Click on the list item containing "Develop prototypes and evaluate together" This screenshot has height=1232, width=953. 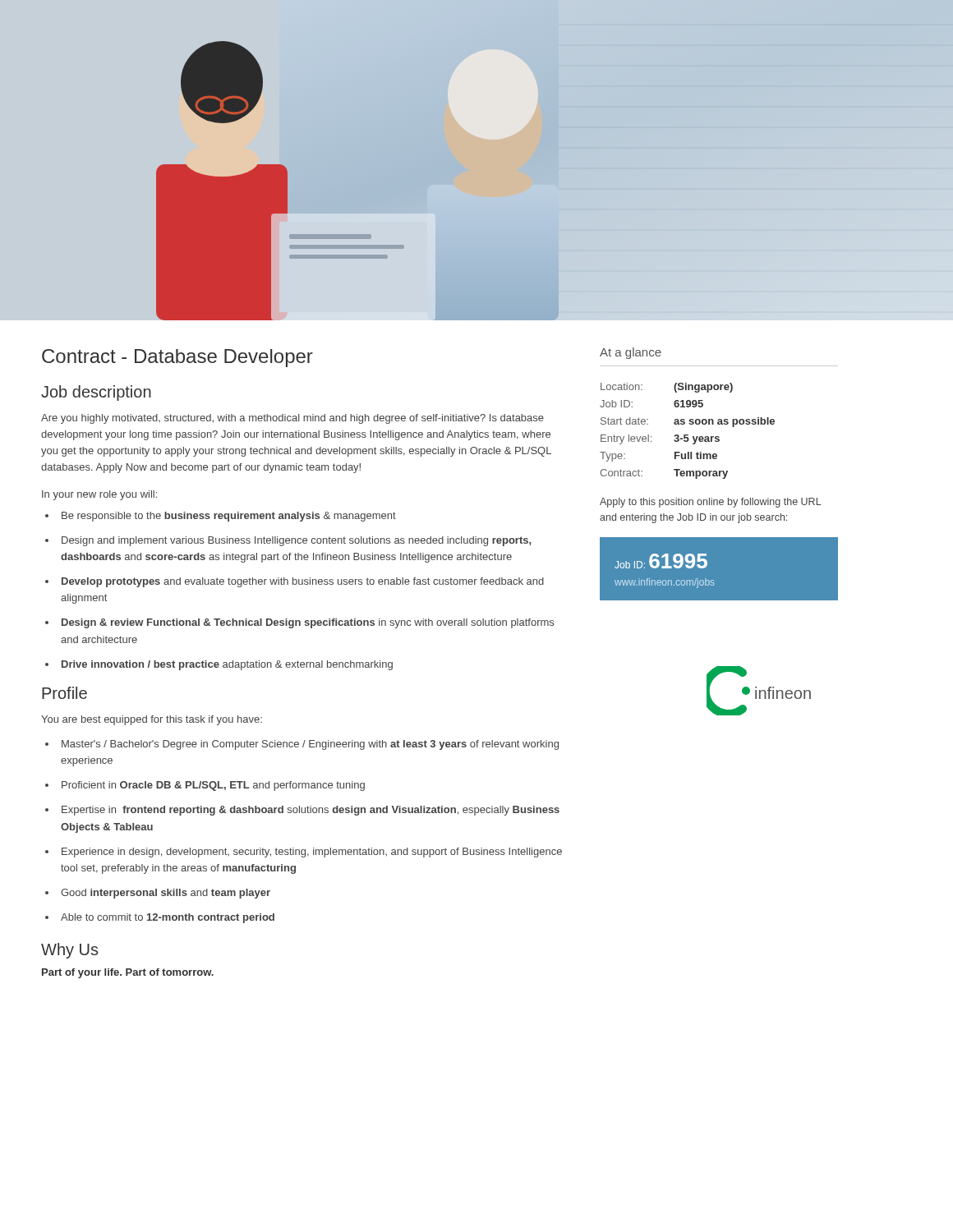pyautogui.click(x=304, y=590)
